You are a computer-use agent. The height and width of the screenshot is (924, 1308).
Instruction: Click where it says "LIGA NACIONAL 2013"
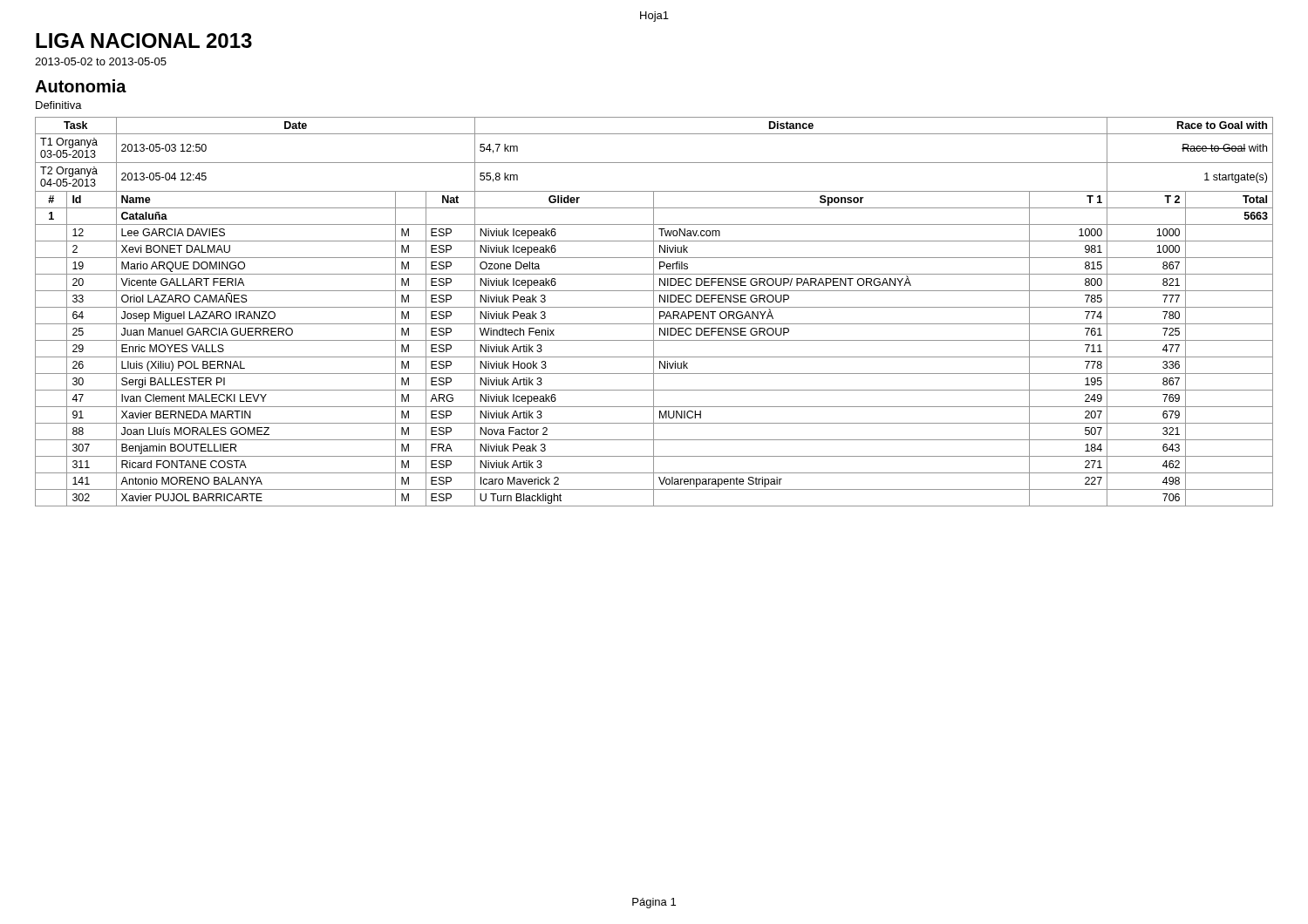pyautogui.click(x=144, y=41)
